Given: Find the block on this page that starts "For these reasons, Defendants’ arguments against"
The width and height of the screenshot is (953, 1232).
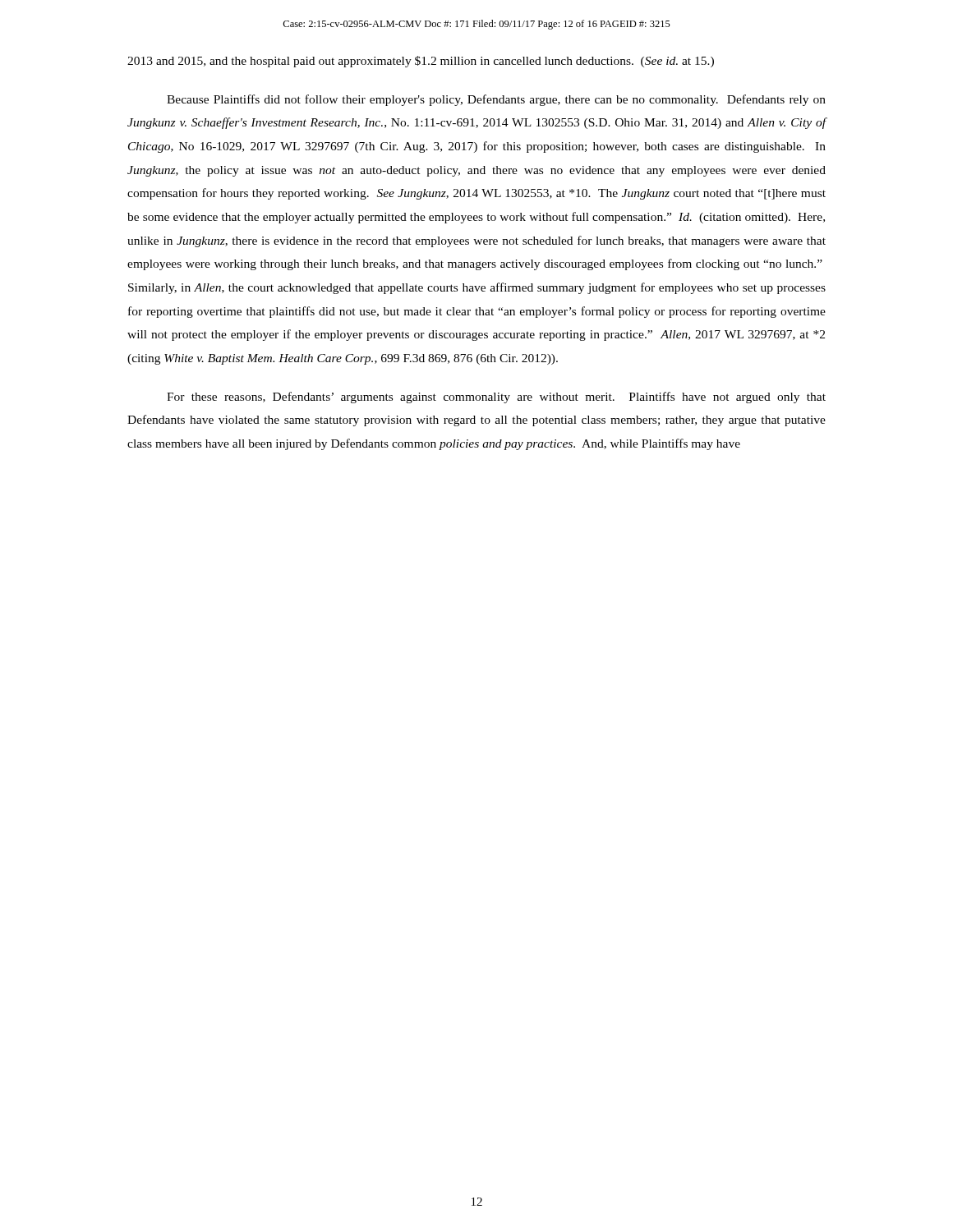Looking at the screenshot, I should (x=476, y=420).
